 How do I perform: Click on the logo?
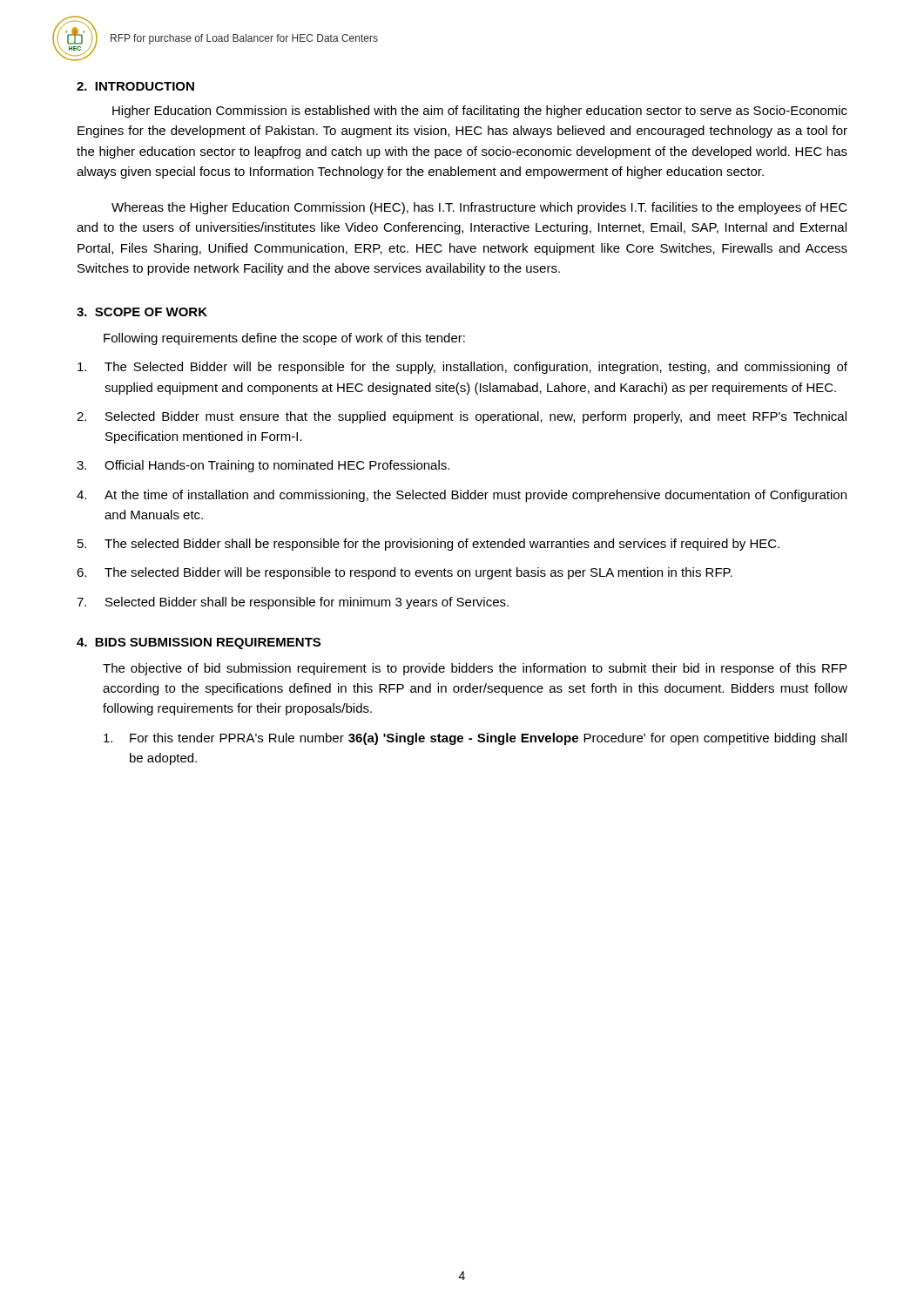point(75,38)
